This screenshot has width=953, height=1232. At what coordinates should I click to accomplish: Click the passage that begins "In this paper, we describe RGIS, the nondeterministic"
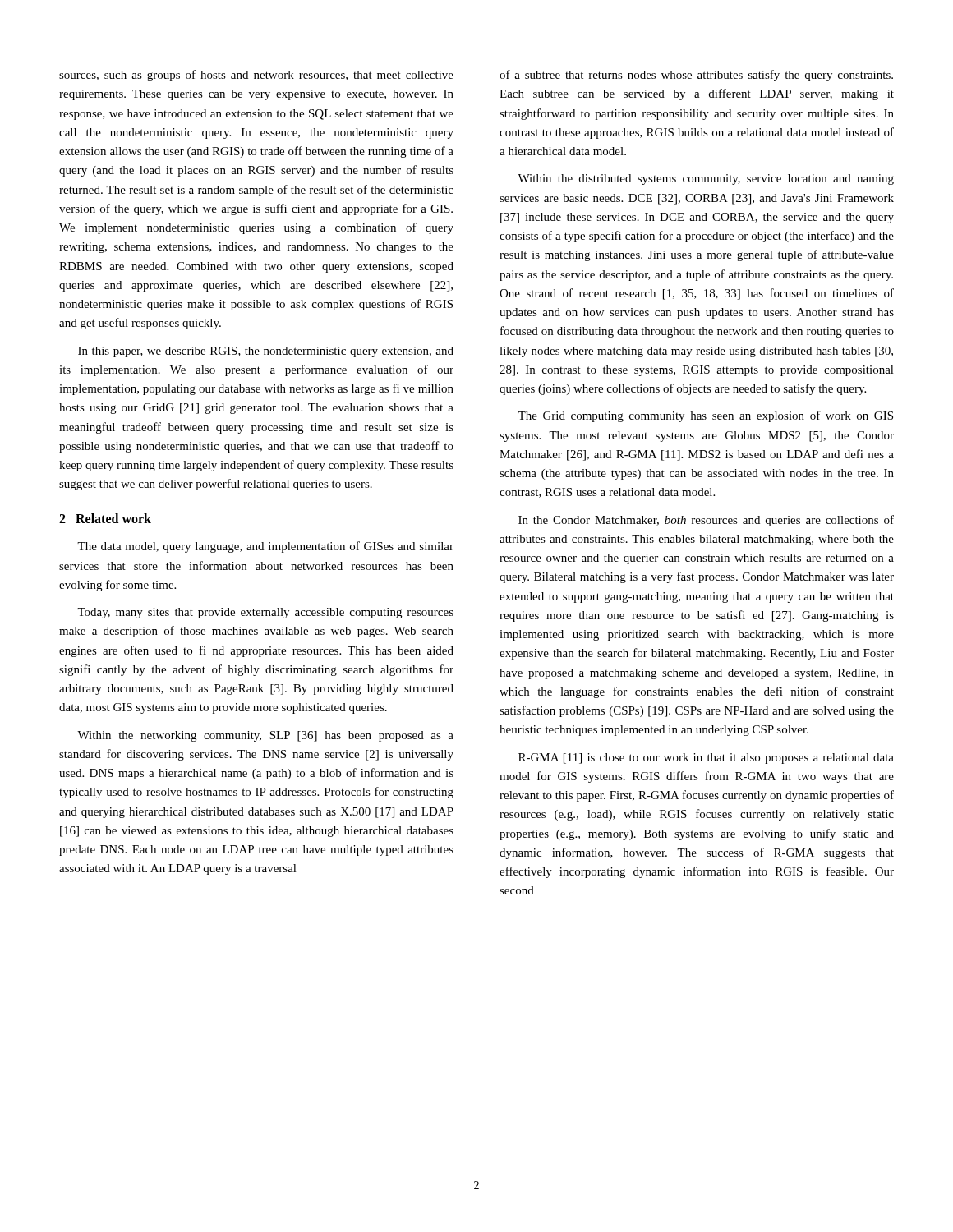(x=256, y=418)
